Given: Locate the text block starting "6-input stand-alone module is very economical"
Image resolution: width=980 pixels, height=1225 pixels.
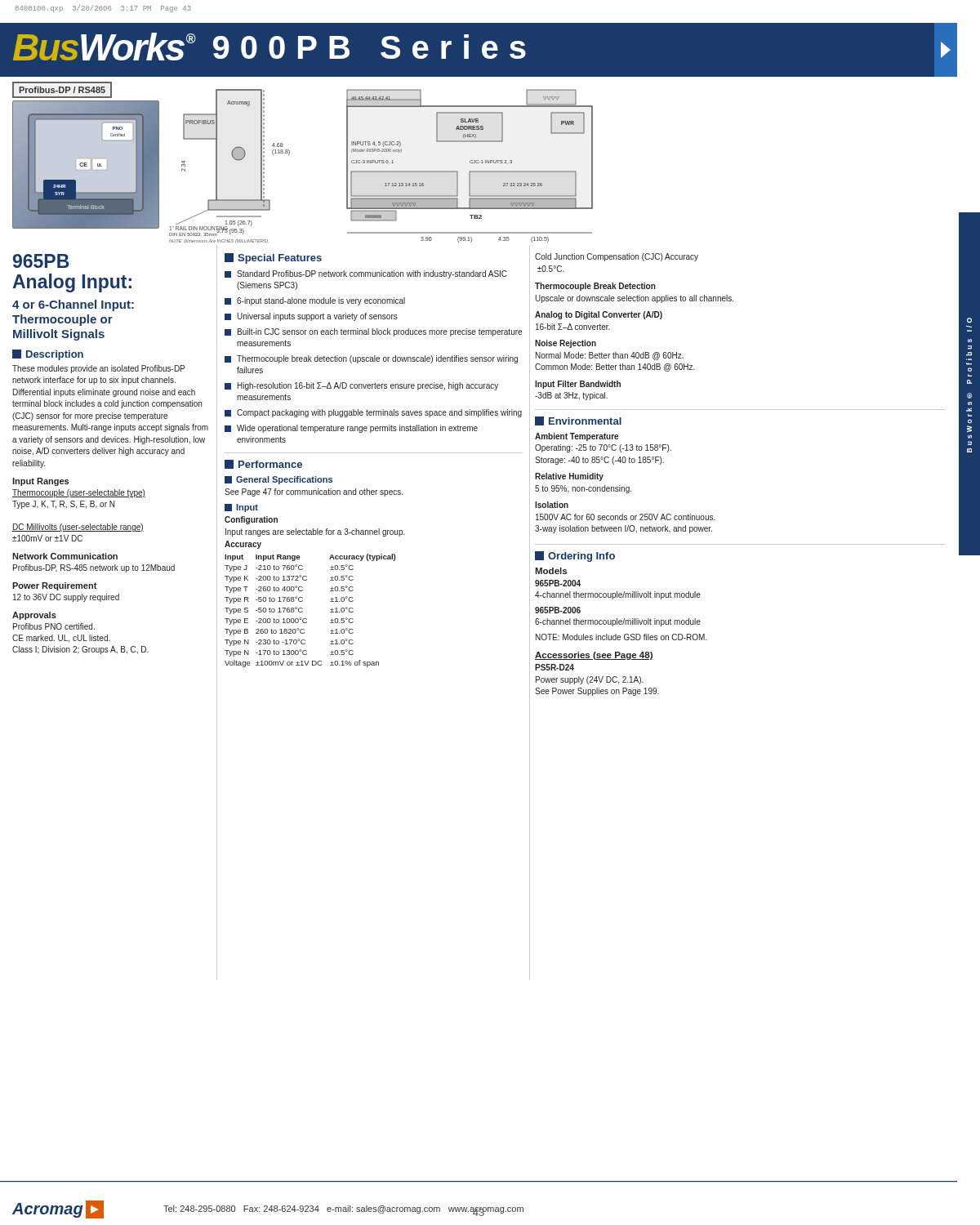Looking at the screenshot, I should (315, 301).
